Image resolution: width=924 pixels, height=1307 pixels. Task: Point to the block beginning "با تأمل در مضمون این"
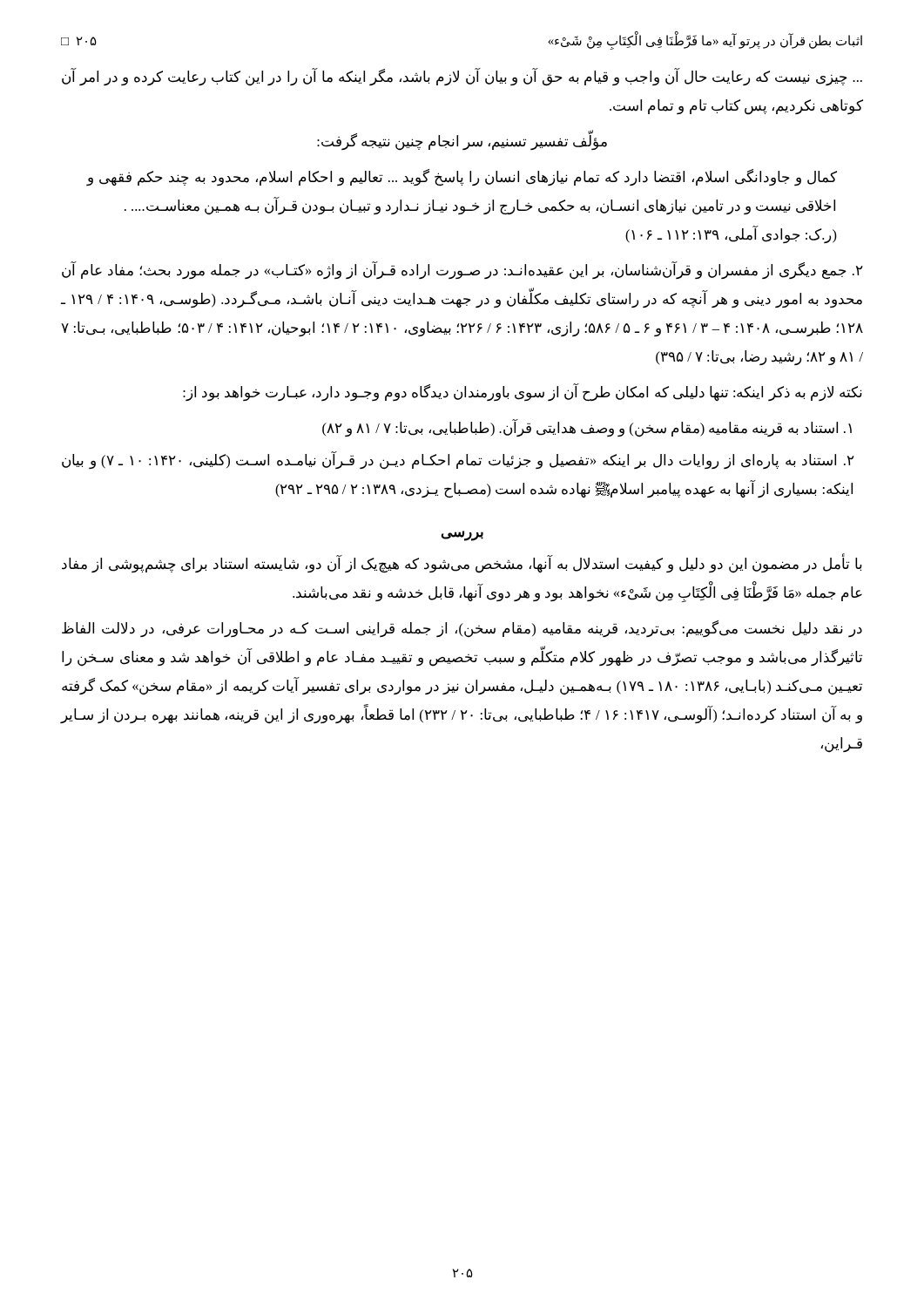[462, 579]
